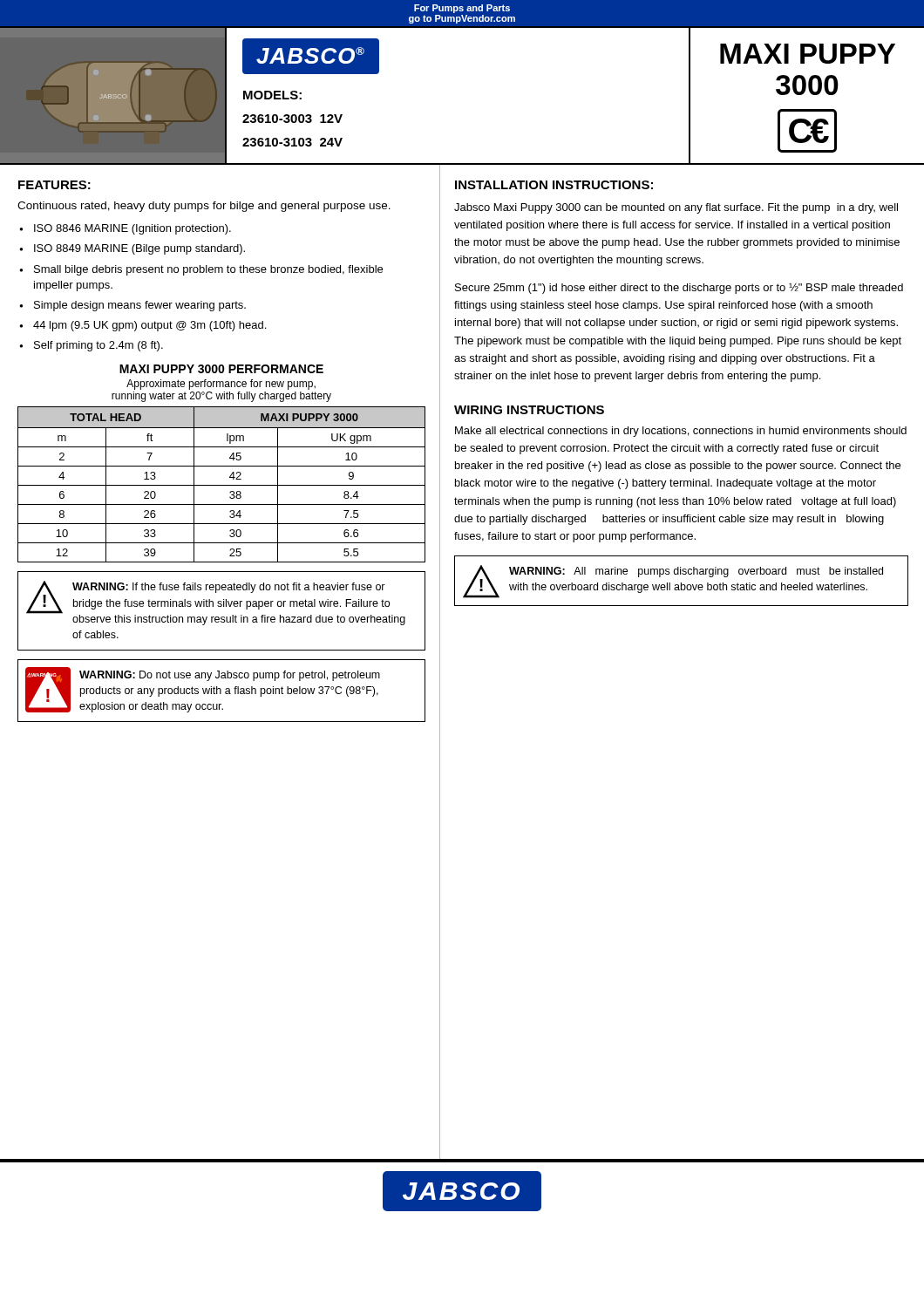Click on the block starting "Jabsco Maxi Puppy 3000 can be"
924x1308 pixels.
(677, 233)
